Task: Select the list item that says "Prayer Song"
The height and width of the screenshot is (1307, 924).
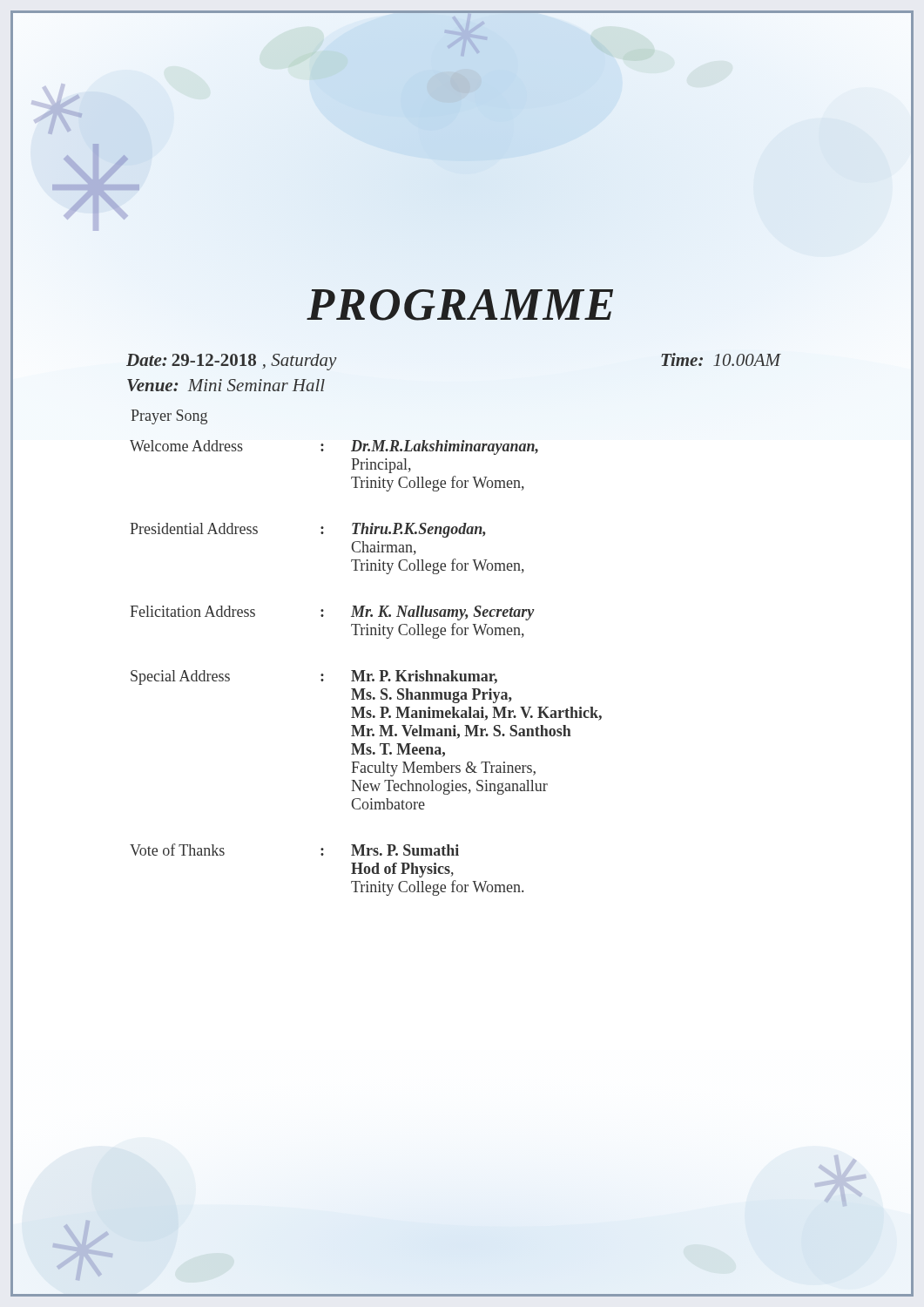Action: click(169, 416)
